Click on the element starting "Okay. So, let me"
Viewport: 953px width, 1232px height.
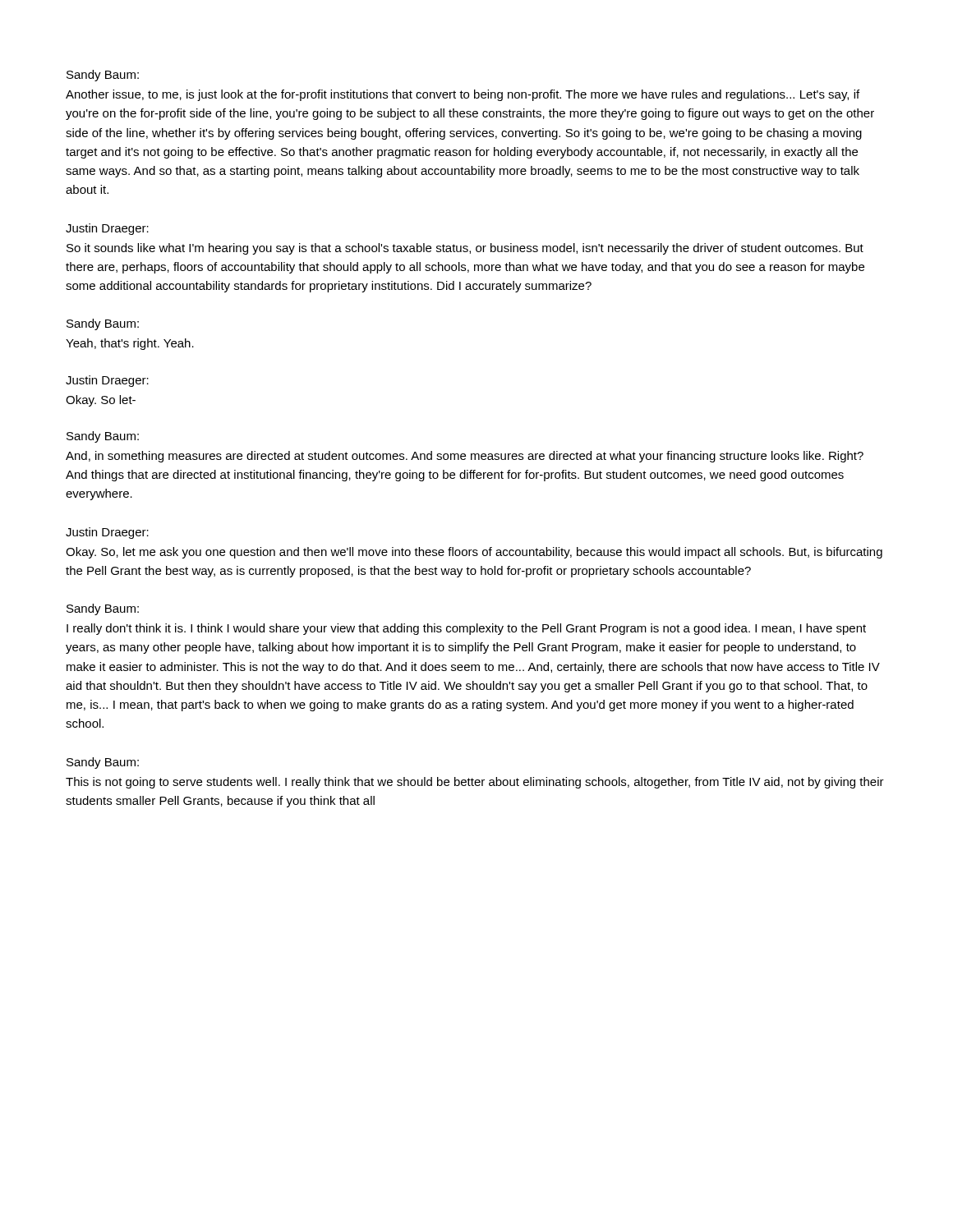click(474, 561)
